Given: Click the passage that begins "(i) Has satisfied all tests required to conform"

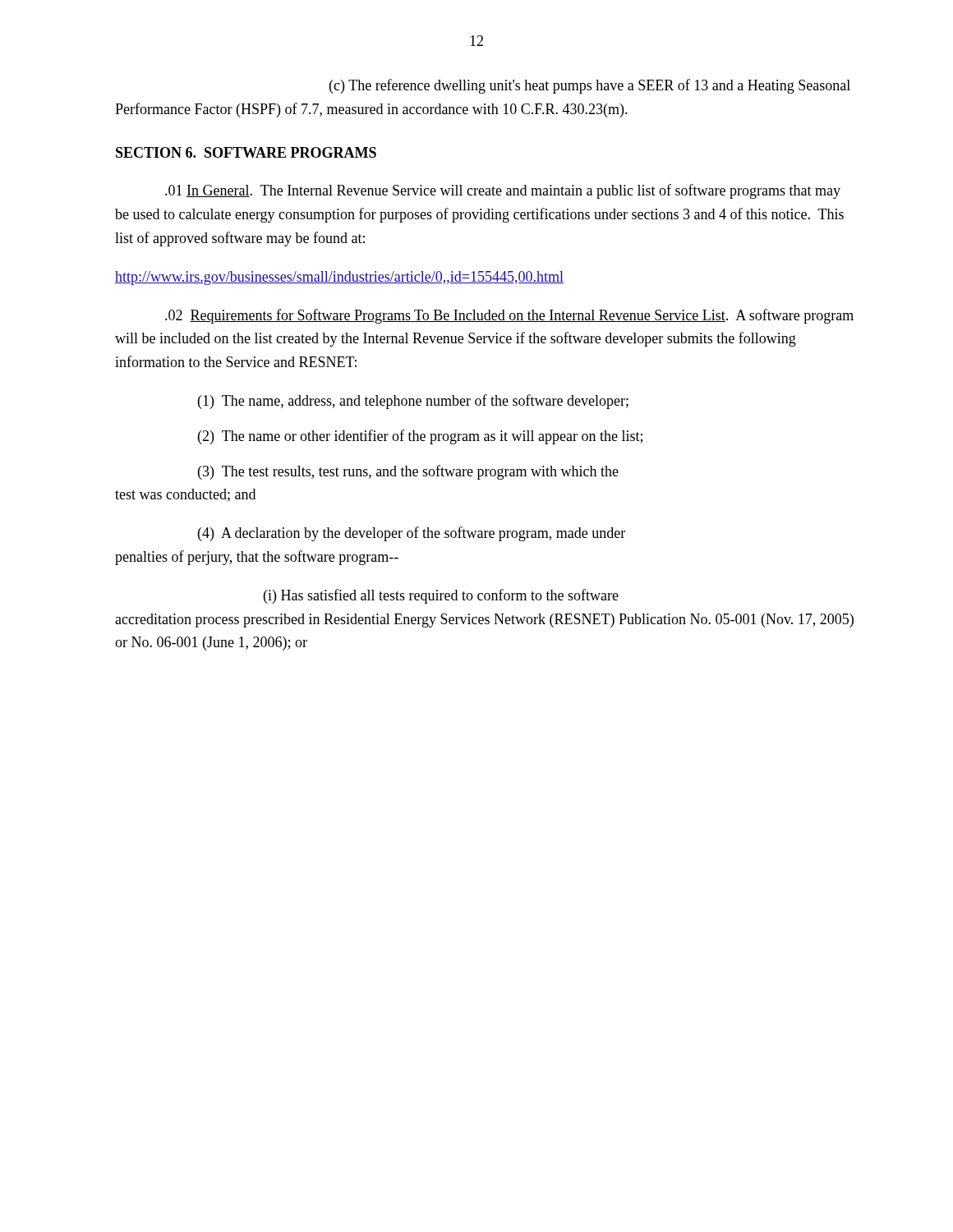Looking at the screenshot, I should tap(441, 595).
